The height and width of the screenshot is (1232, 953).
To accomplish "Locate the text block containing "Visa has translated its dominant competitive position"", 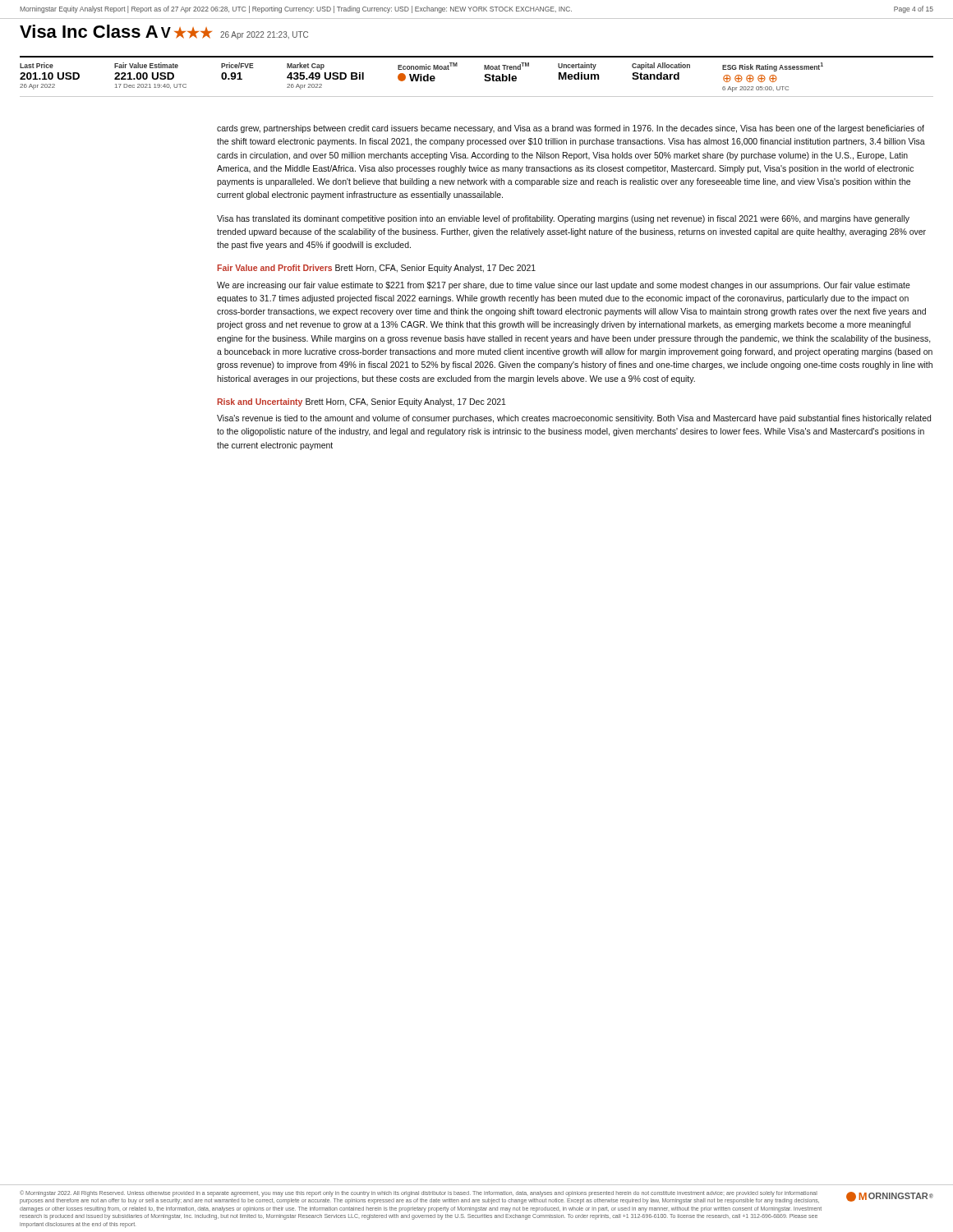I will coord(575,232).
